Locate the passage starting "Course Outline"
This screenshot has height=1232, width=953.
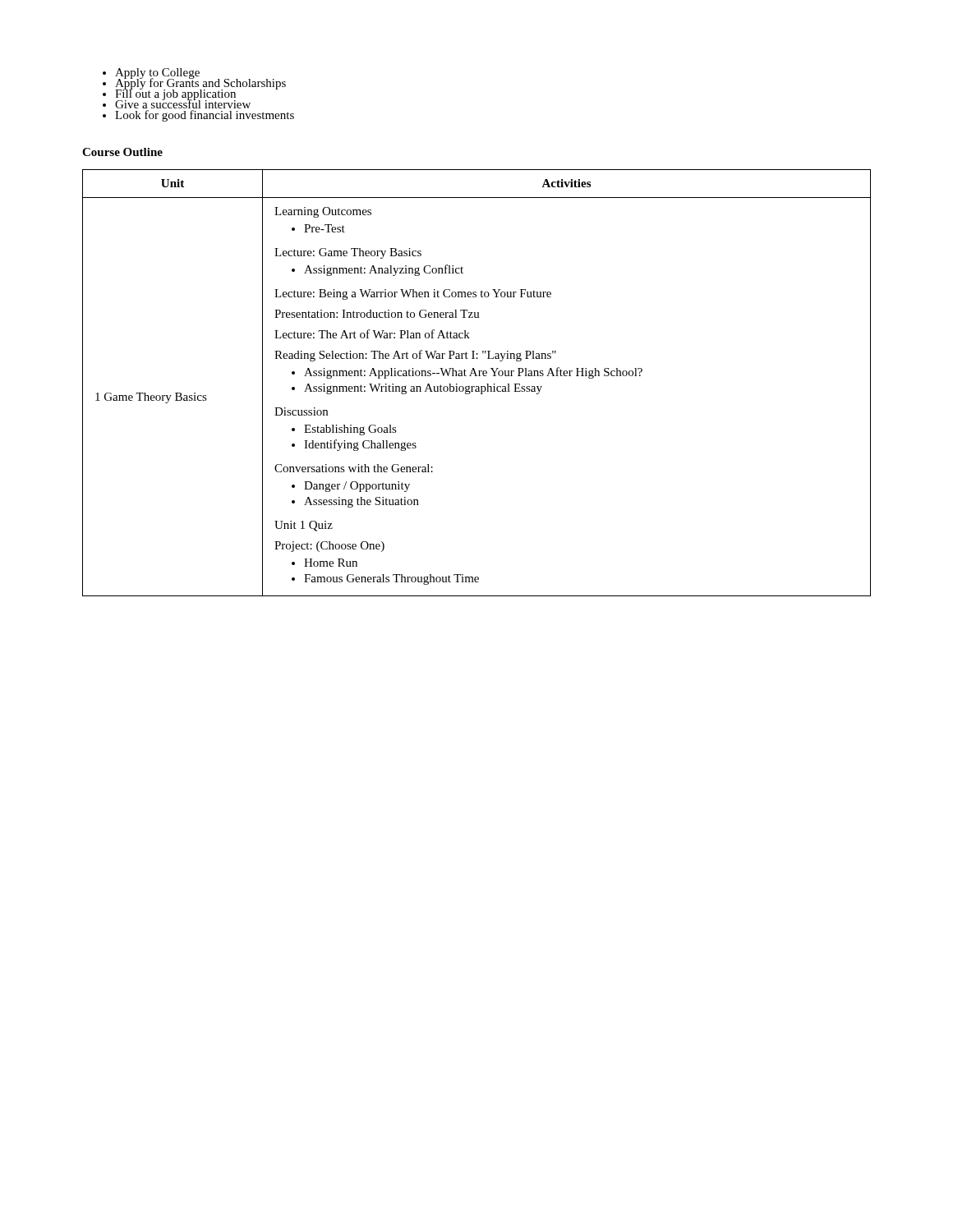pyautogui.click(x=122, y=152)
